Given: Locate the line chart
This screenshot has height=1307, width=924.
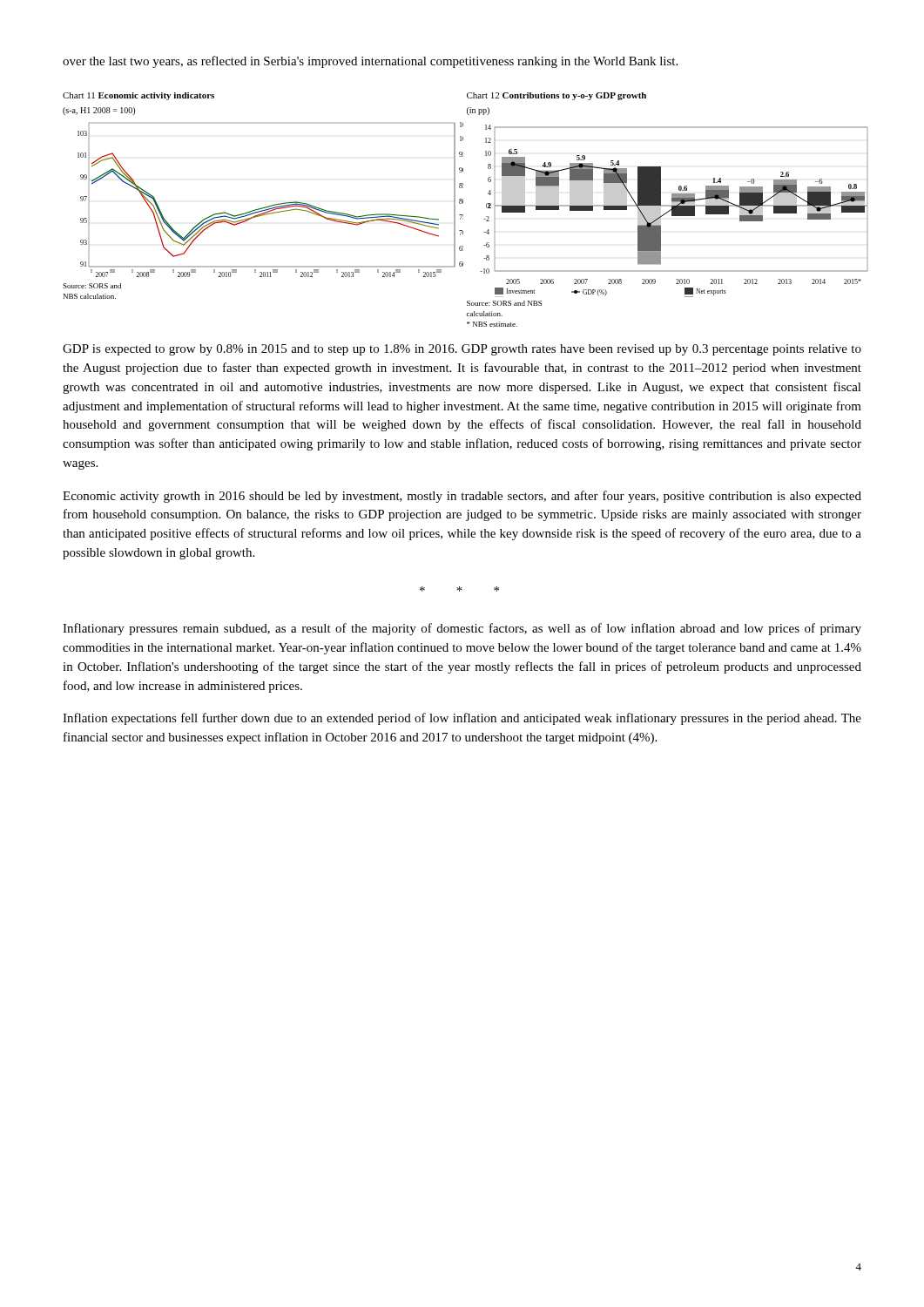Looking at the screenshot, I should click(x=260, y=209).
